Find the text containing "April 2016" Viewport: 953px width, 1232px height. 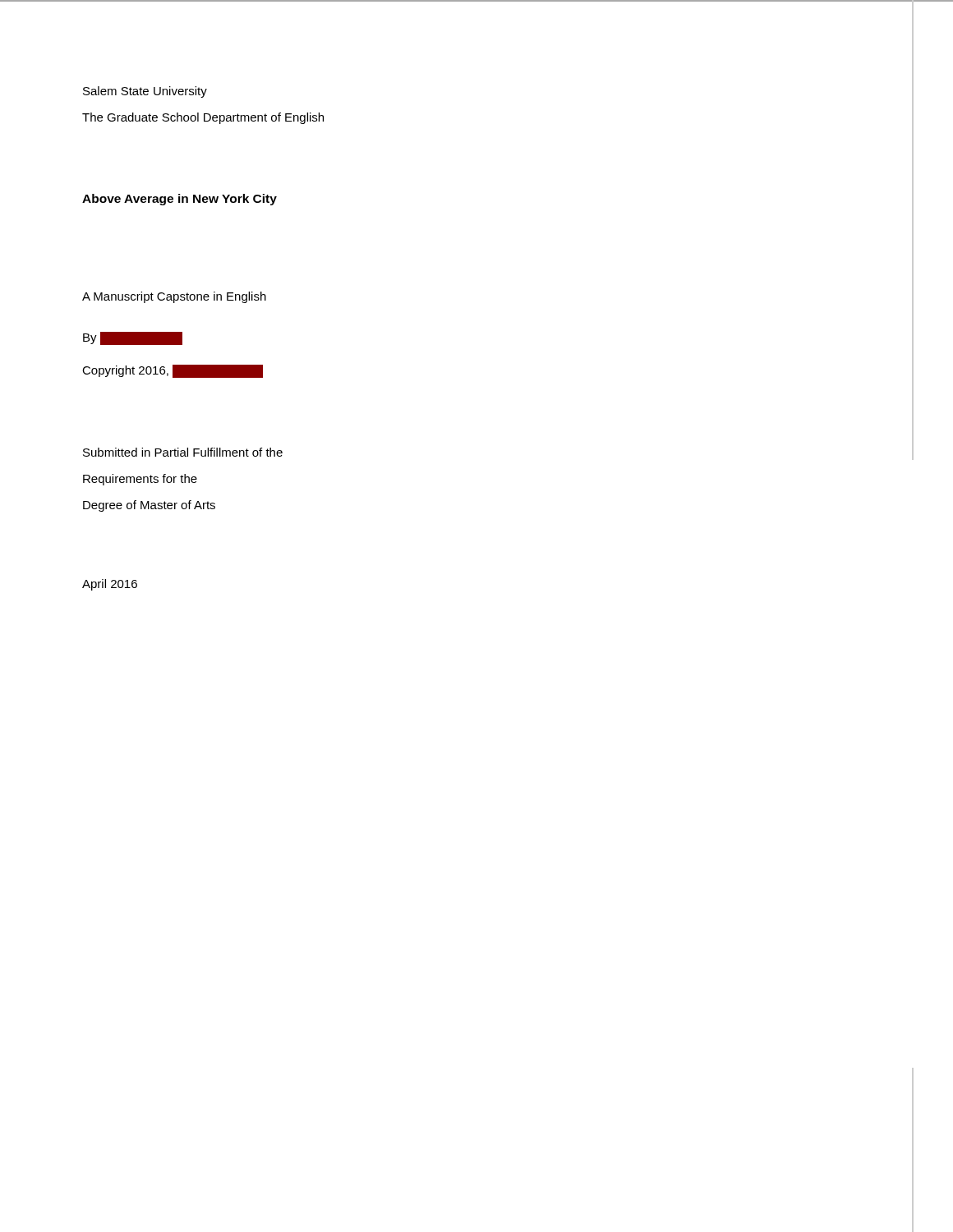(110, 584)
